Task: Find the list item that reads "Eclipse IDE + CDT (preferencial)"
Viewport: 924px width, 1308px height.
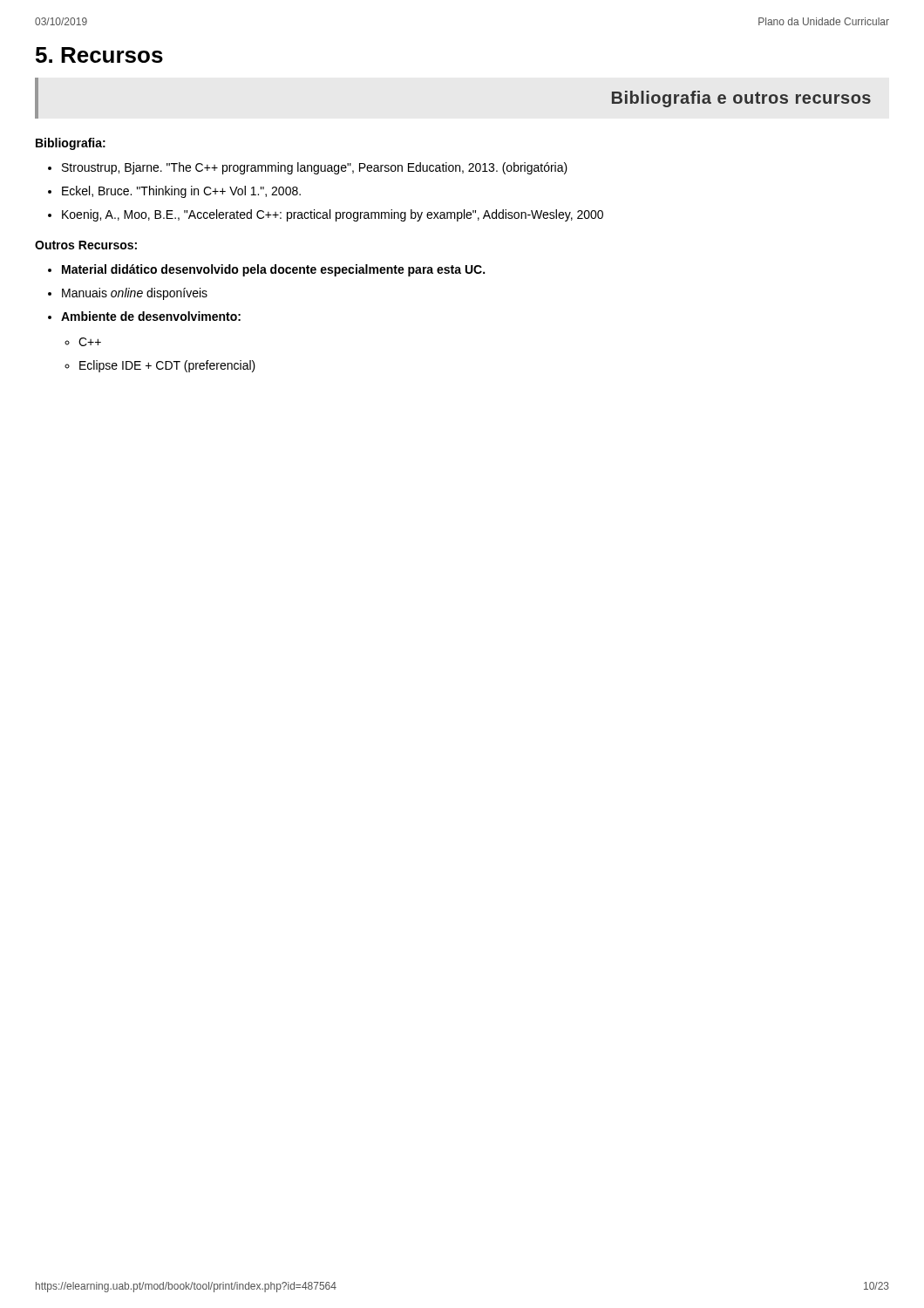Action: click(x=167, y=365)
